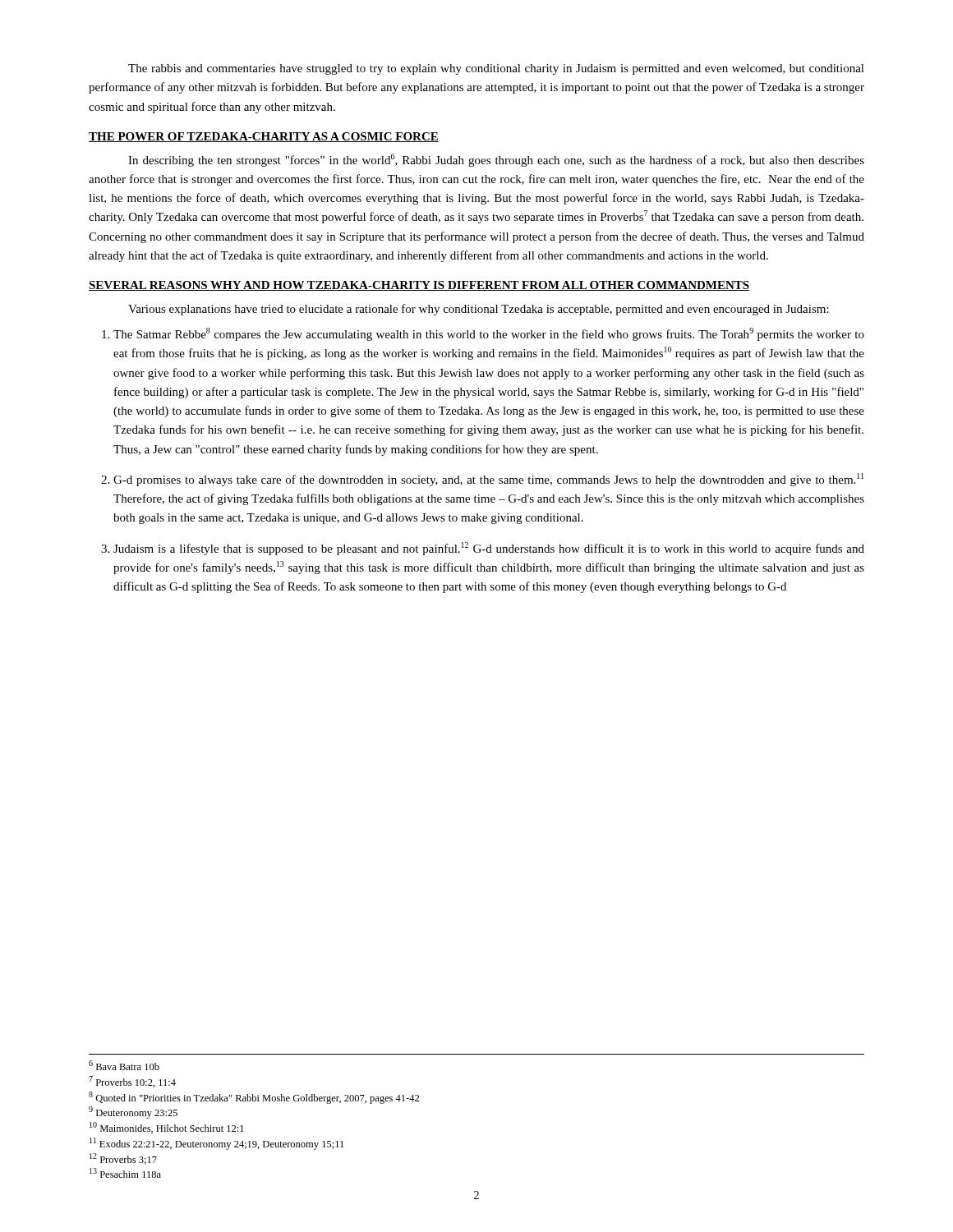Click the passage that begins "The rabbis and commentaries have struggled"
953x1232 pixels.
[x=476, y=87]
